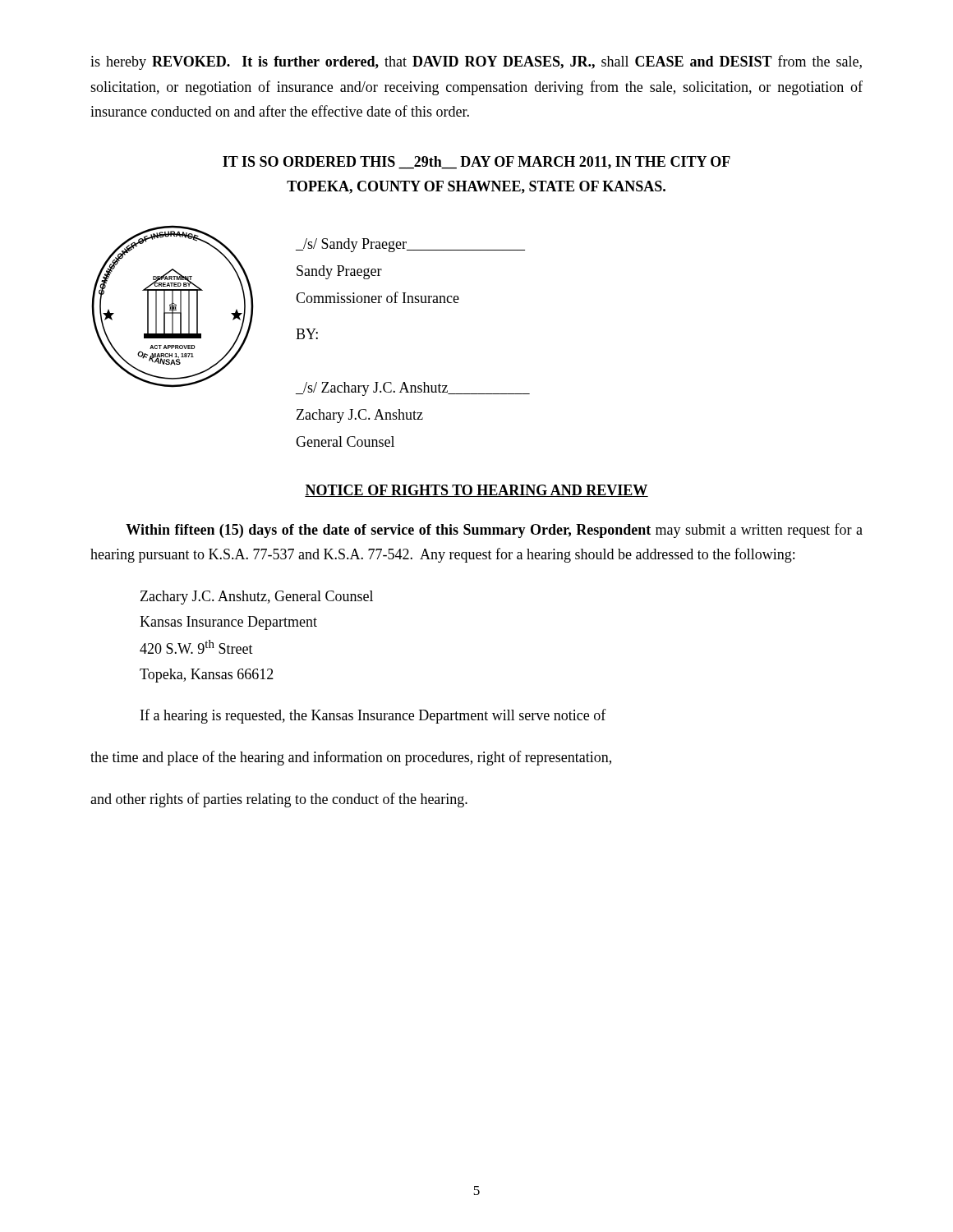Image resolution: width=953 pixels, height=1232 pixels.
Task: Select the text starting "the time and place of the hearing"
Action: tap(351, 757)
